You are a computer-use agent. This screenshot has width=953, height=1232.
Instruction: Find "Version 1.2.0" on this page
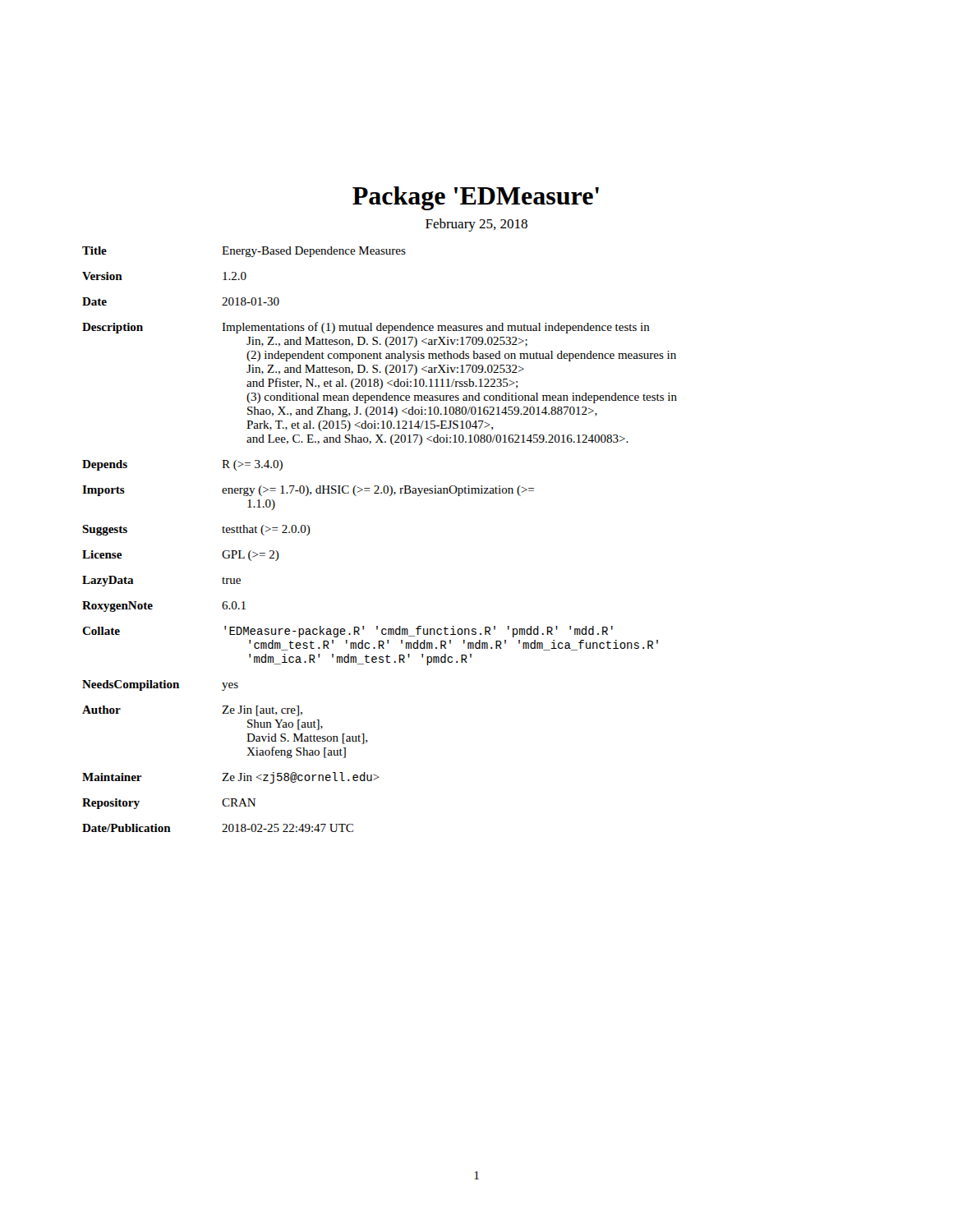pyautogui.click(x=102, y=276)
